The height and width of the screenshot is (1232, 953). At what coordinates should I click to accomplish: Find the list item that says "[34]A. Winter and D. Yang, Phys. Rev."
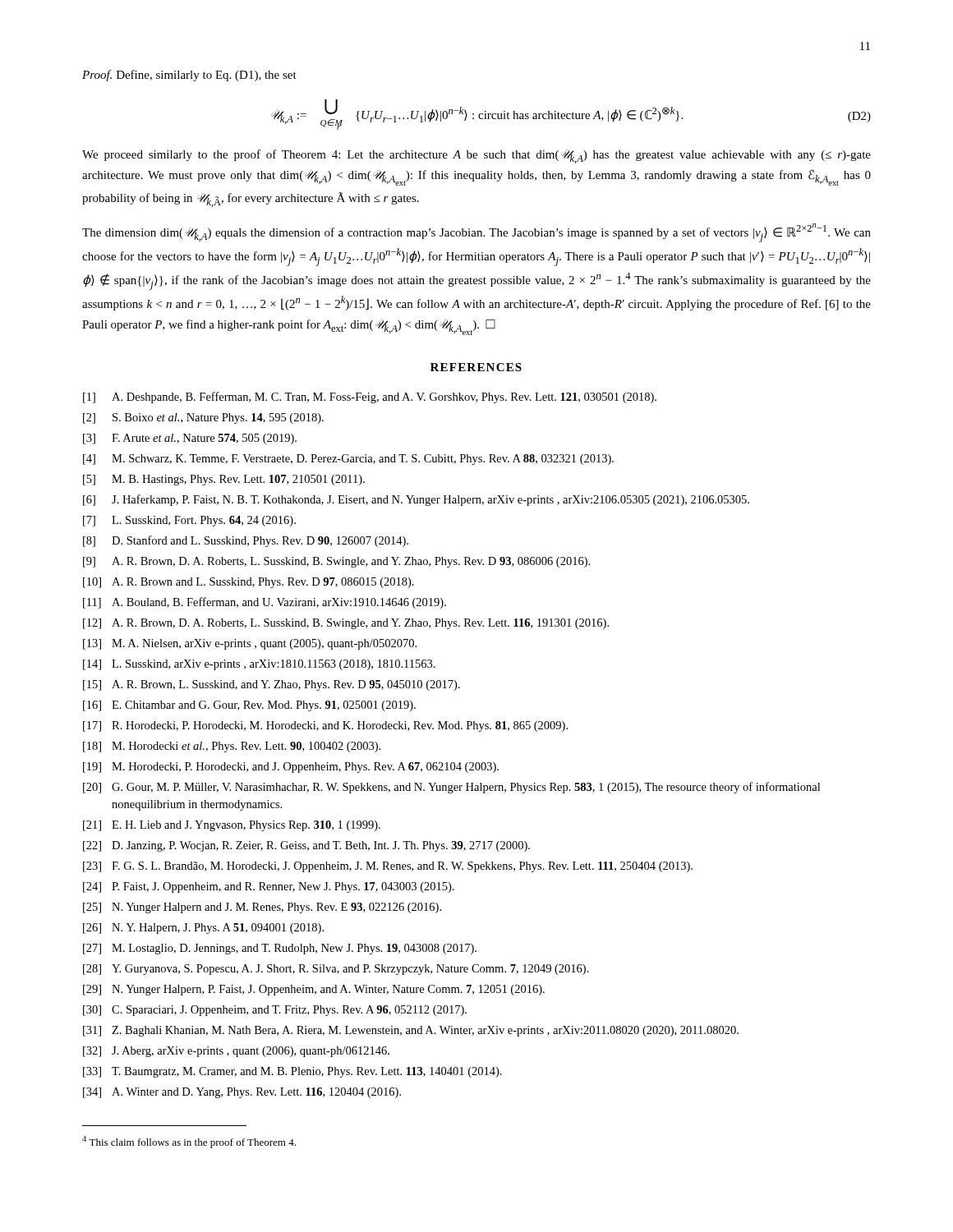click(x=242, y=1093)
